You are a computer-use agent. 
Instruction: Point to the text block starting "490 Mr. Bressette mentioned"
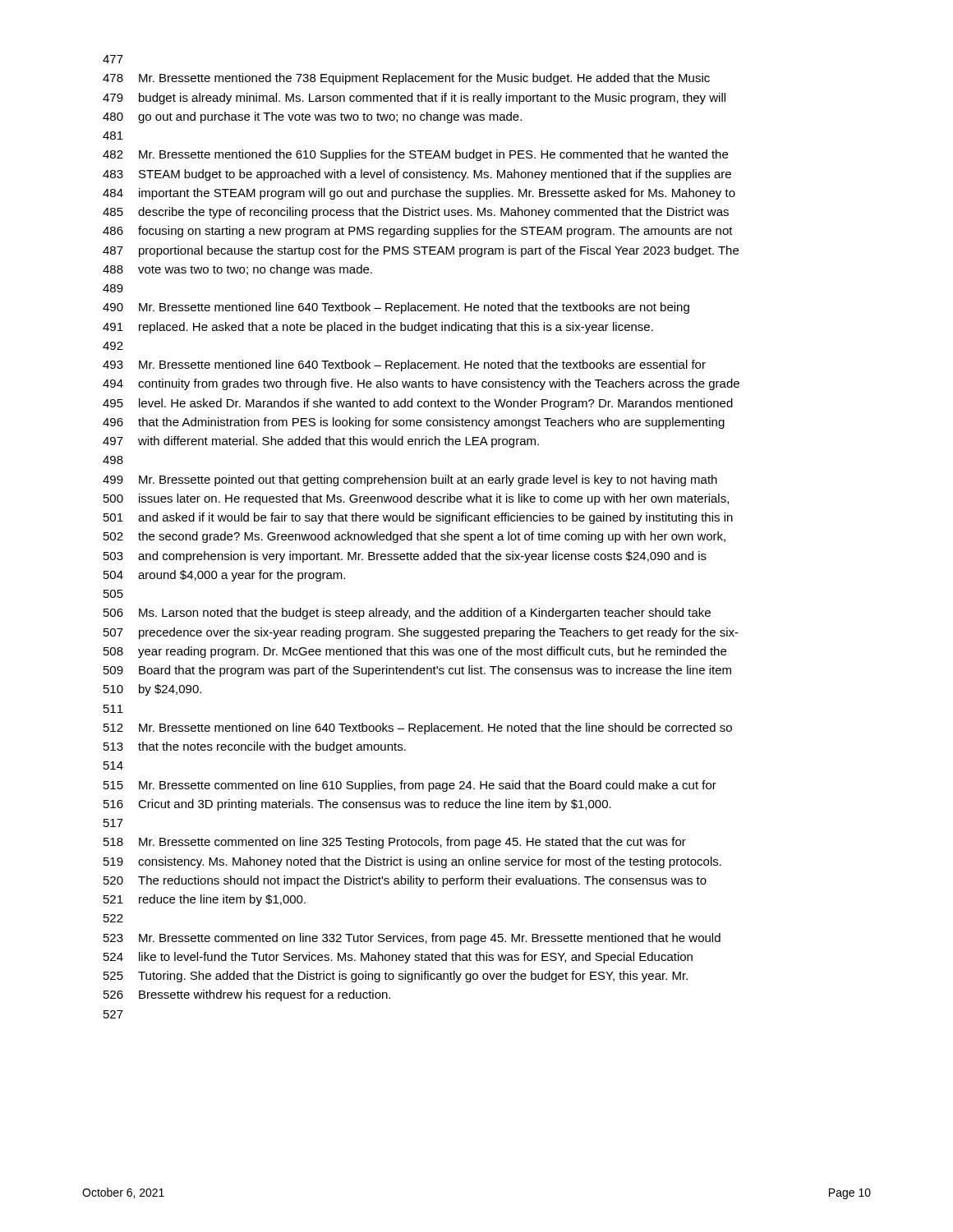tap(476, 307)
